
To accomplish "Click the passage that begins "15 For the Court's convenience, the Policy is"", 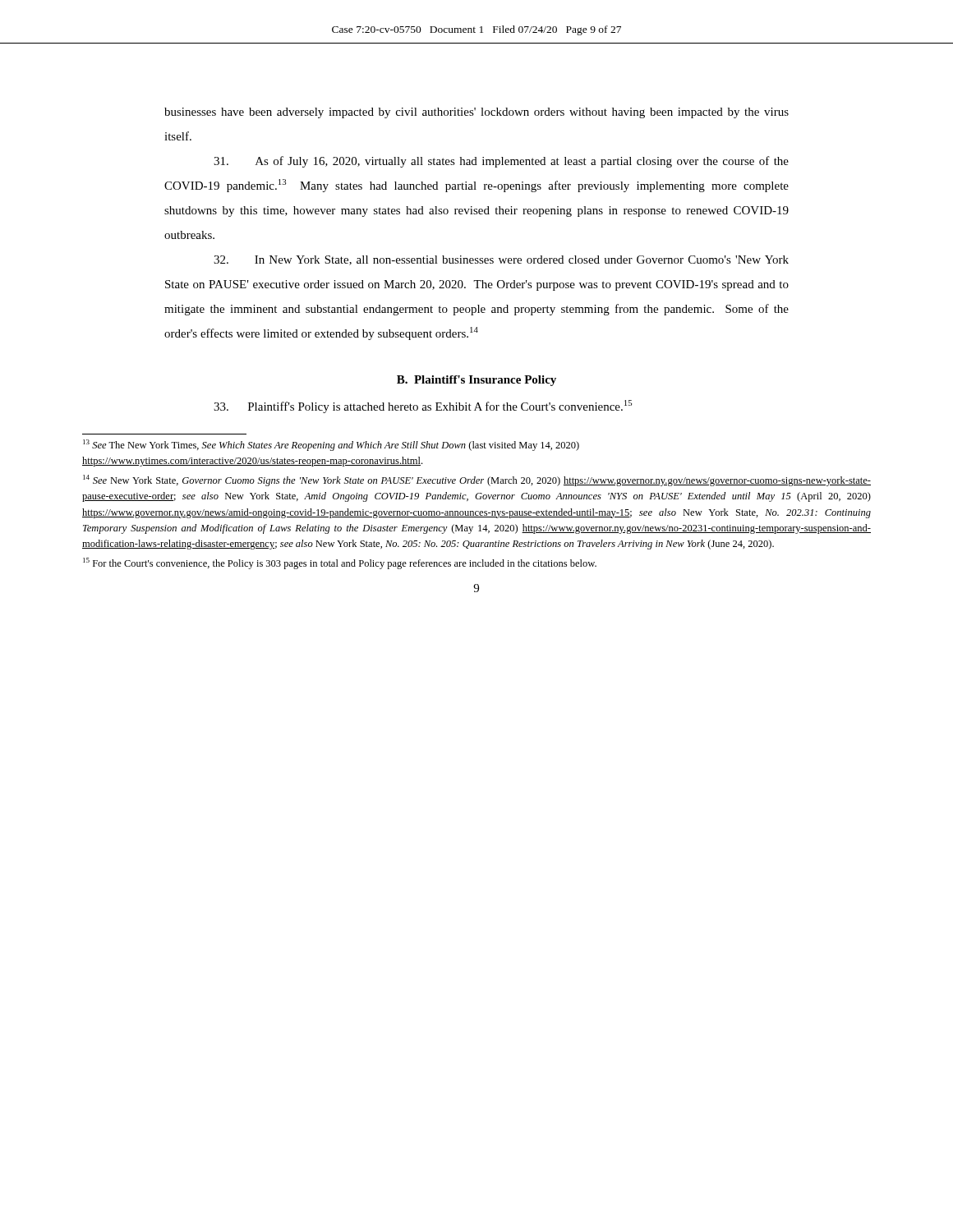I will pos(340,562).
